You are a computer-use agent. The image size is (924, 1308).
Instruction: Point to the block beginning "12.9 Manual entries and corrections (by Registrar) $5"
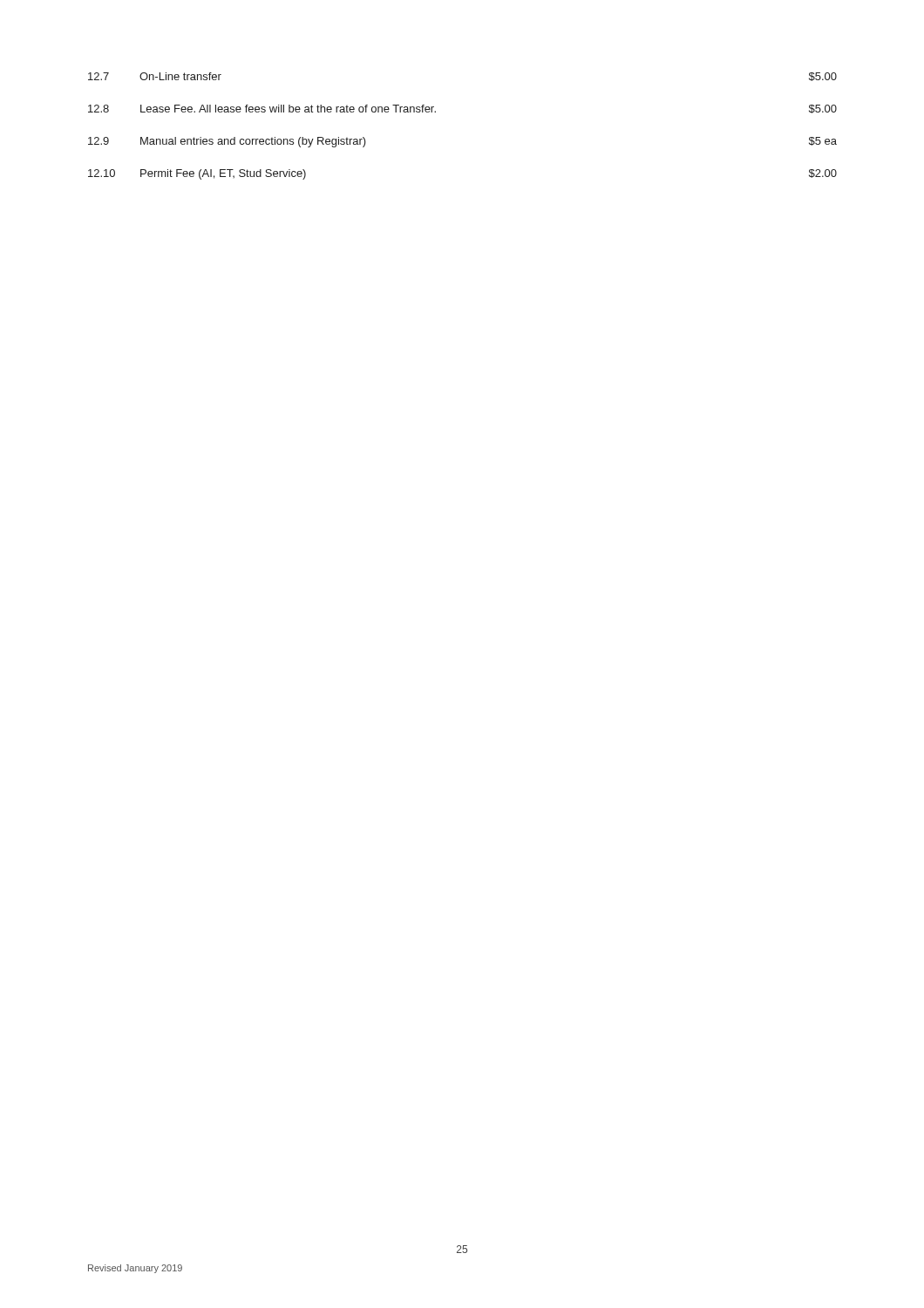pyautogui.click(x=96, y=142)
